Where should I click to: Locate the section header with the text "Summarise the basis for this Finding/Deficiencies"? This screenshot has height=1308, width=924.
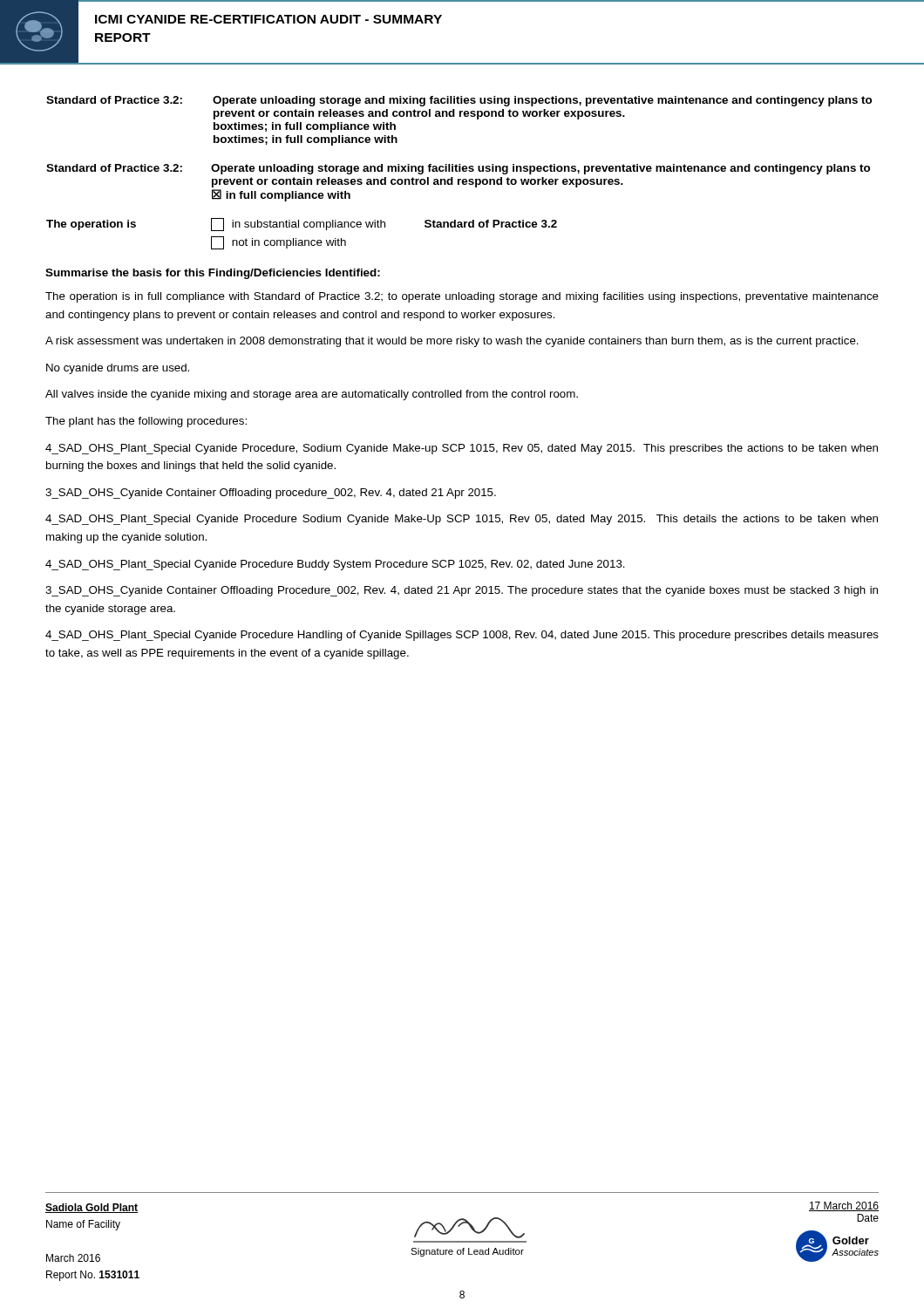pos(213,272)
